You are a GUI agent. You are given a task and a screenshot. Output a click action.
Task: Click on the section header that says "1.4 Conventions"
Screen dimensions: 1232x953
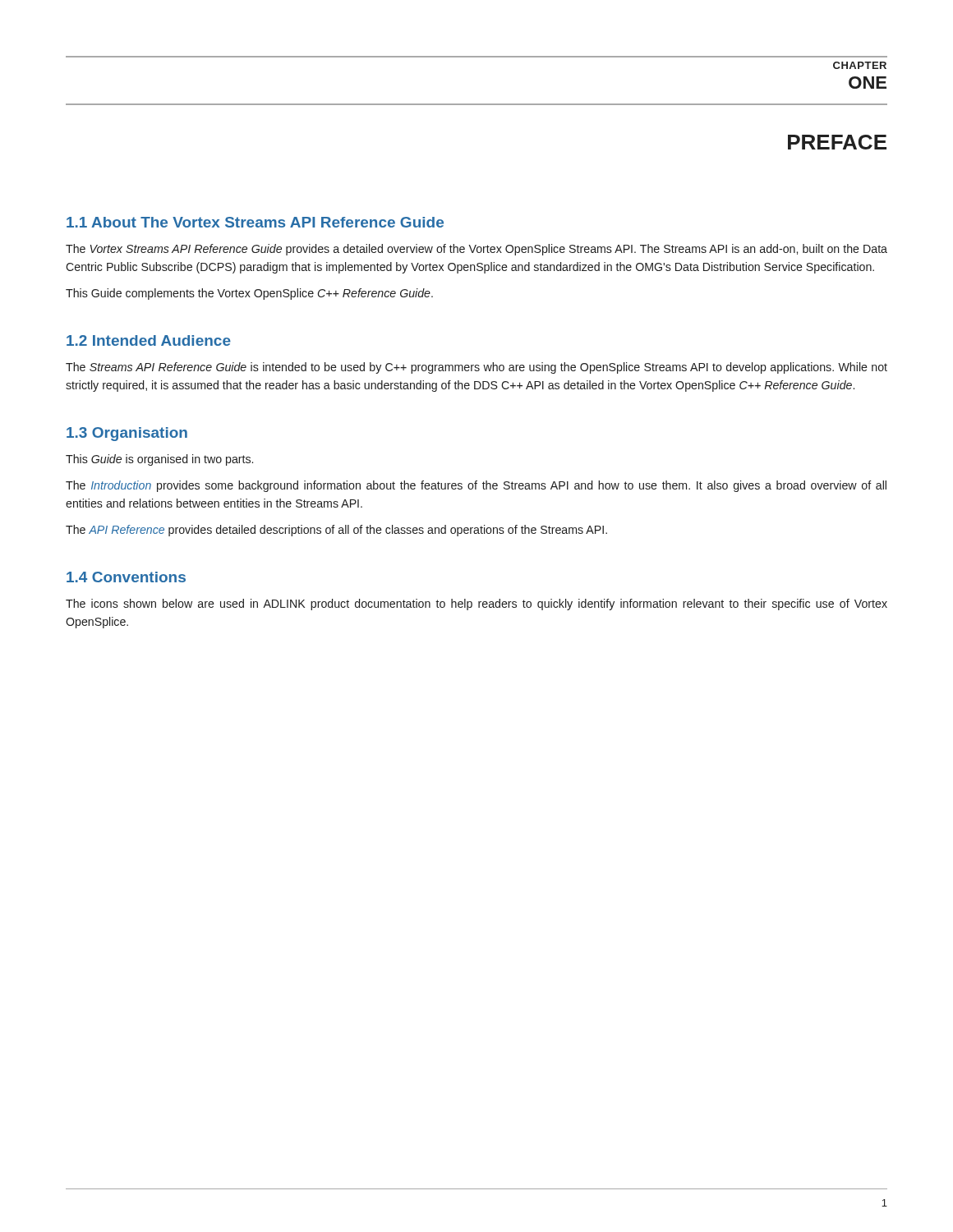[126, 577]
